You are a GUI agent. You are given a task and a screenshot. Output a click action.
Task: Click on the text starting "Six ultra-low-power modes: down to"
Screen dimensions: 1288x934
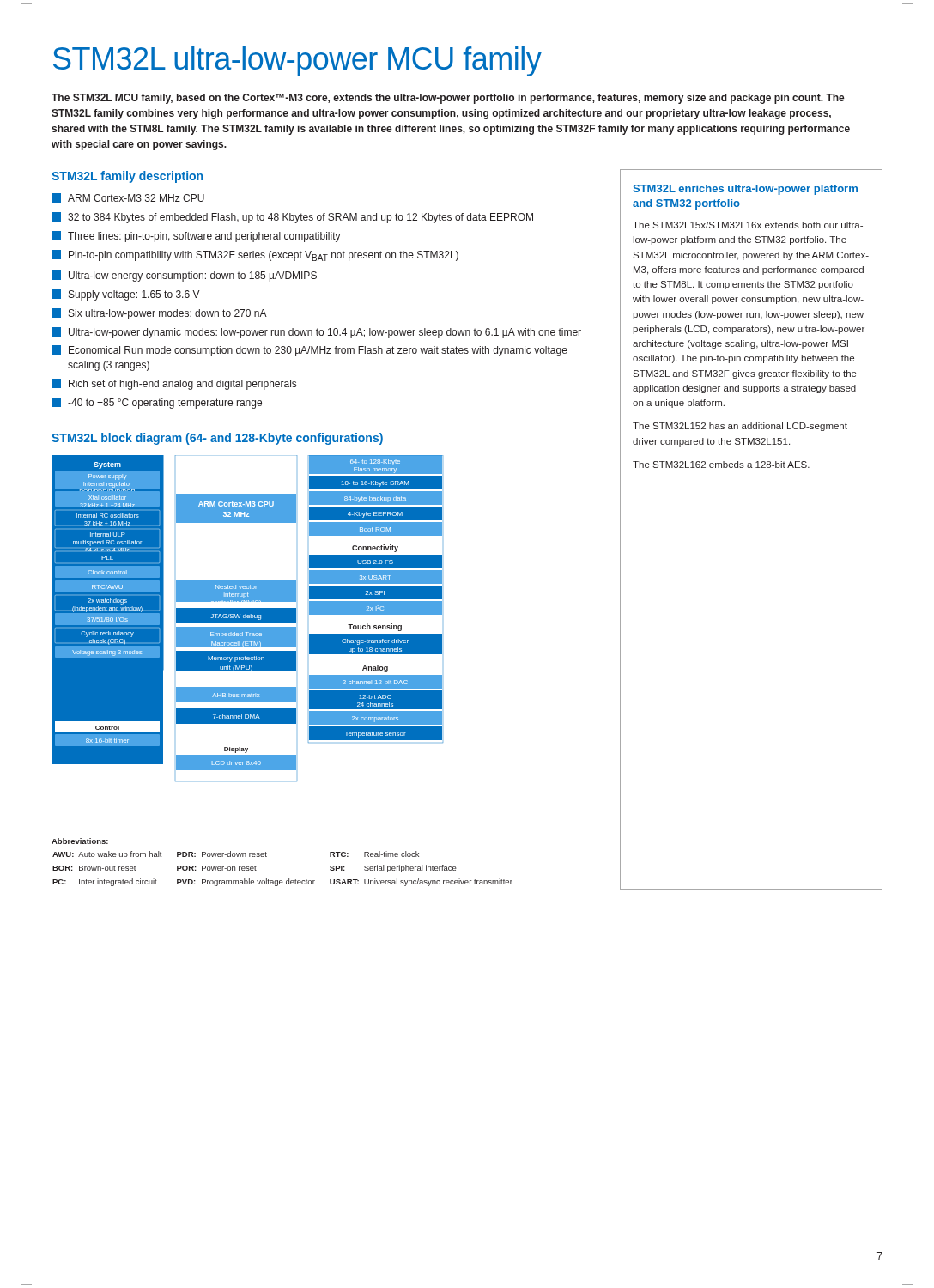pos(159,313)
